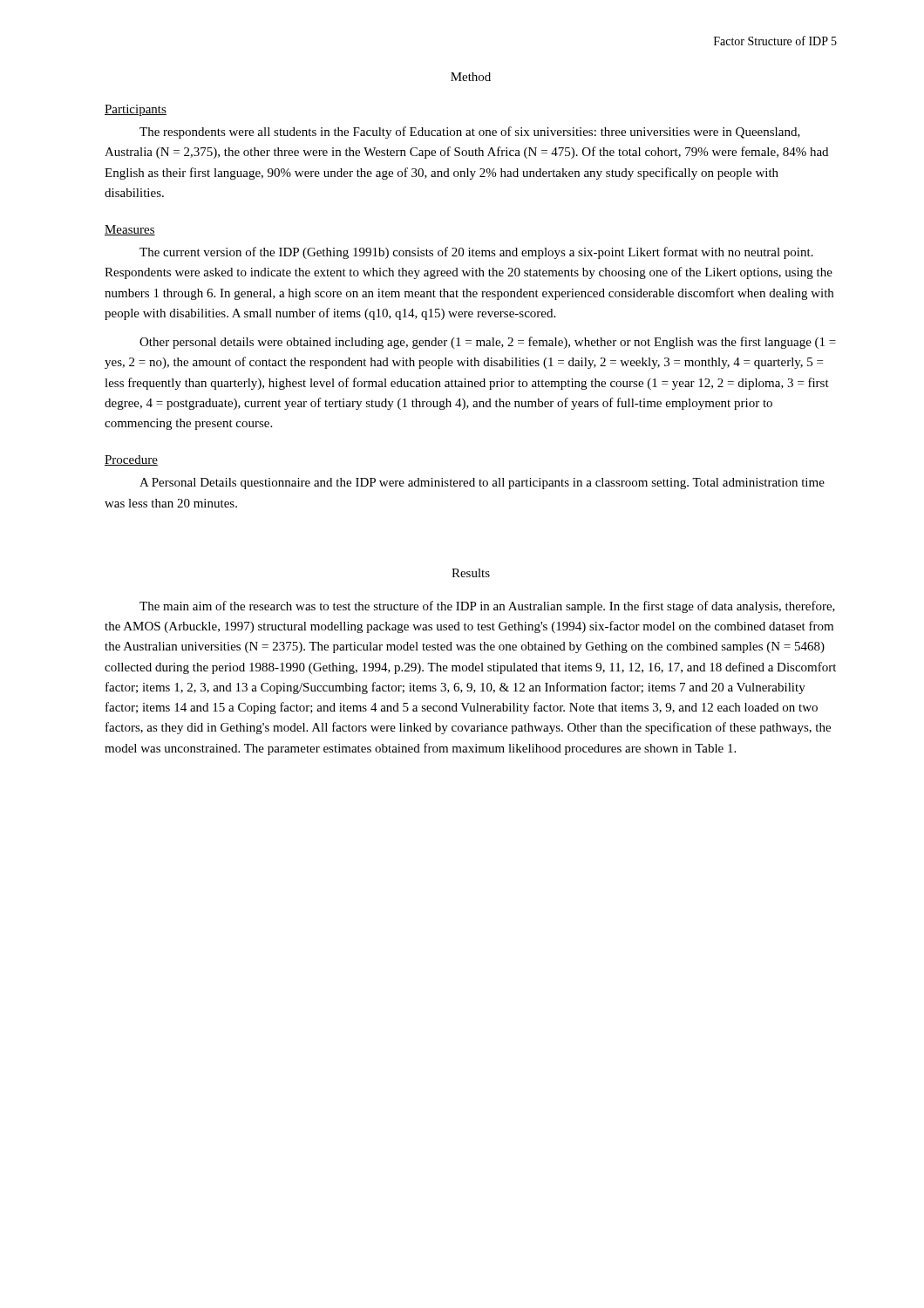The height and width of the screenshot is (1308, 924).
Task: Navigate to the region starting "The current version of the"
Action: 471,338
